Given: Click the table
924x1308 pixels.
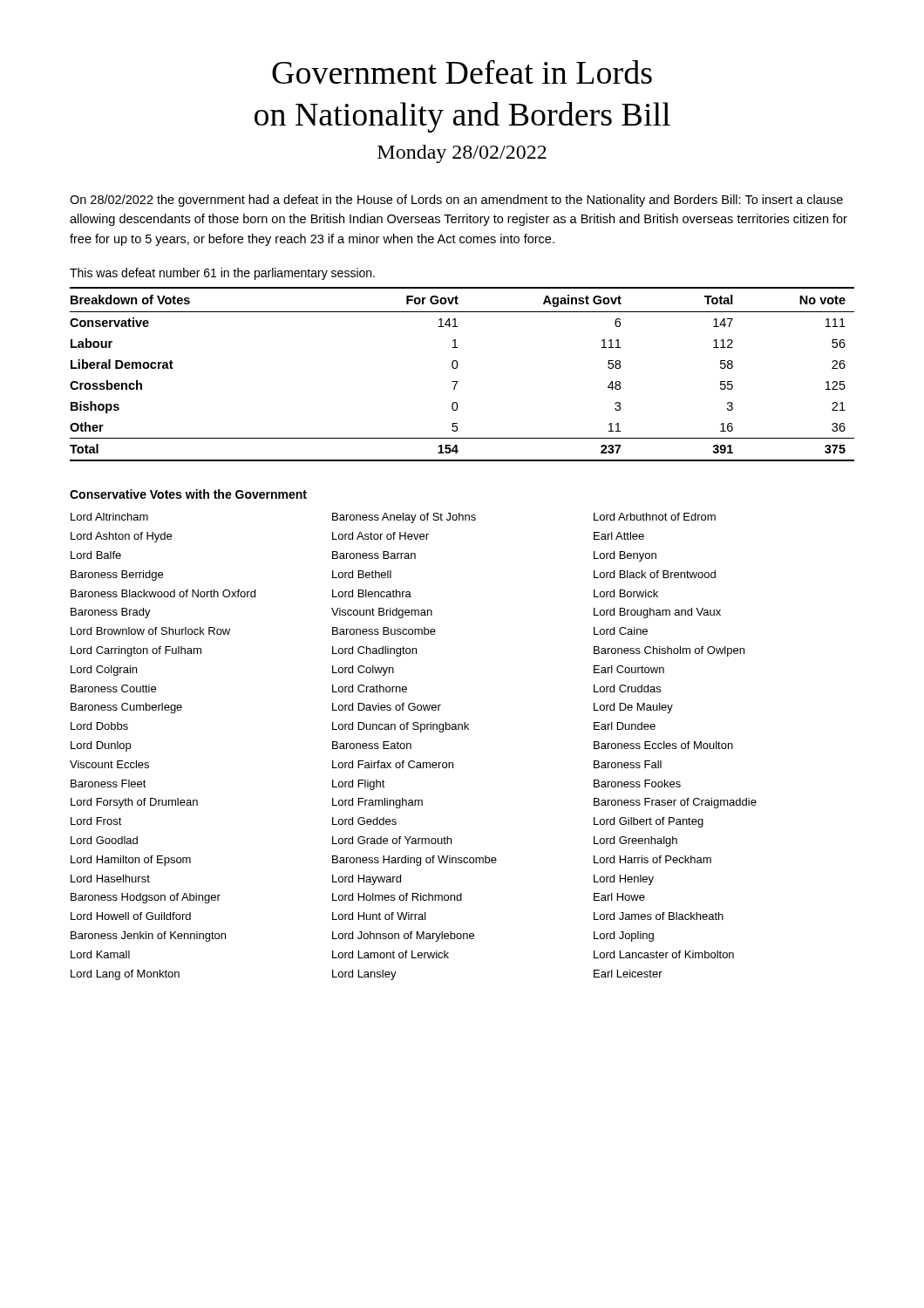Looking at the screenshot, I should 462,374.
